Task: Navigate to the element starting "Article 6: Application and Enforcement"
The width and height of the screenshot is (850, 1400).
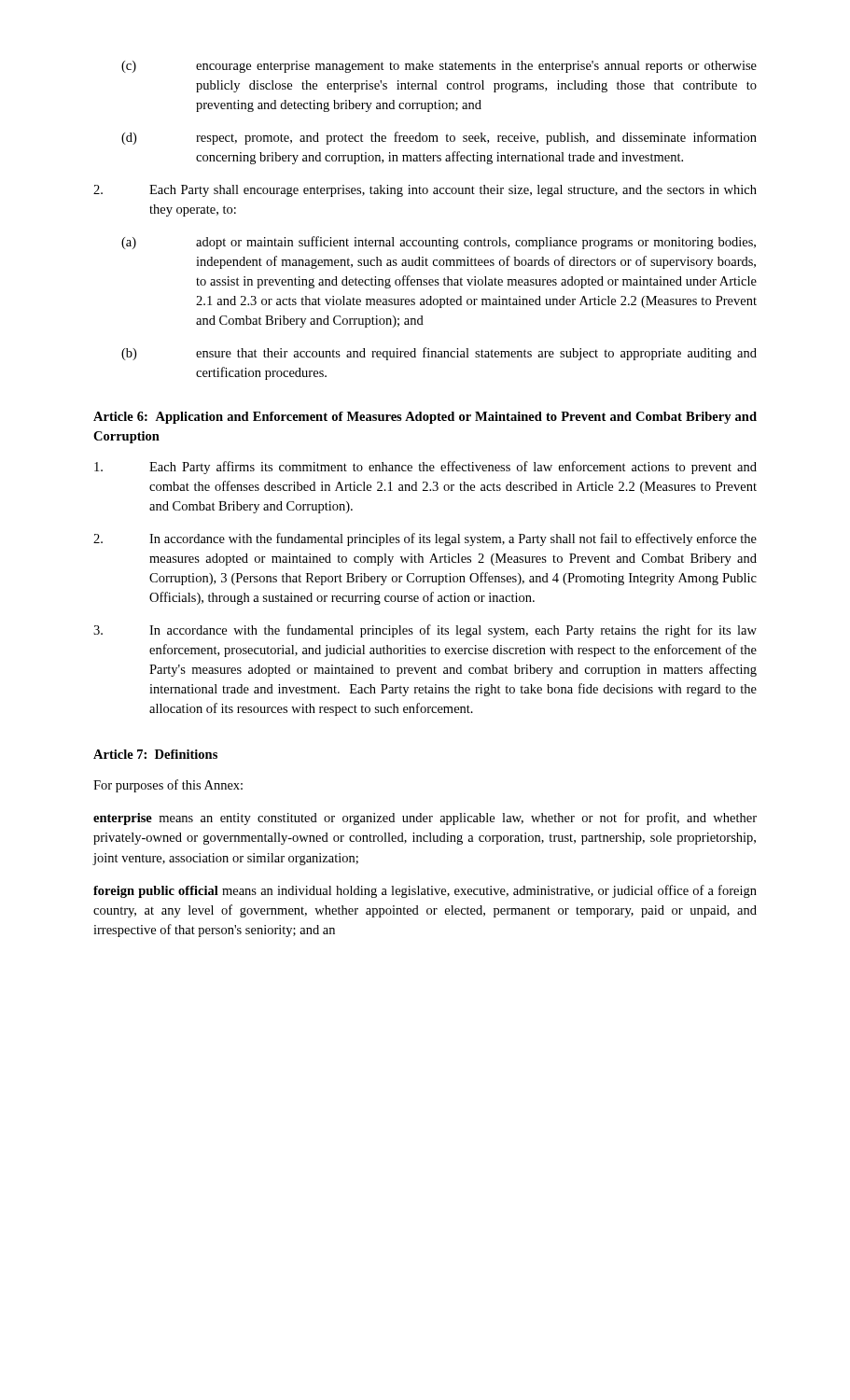Action: coord(425,426)
